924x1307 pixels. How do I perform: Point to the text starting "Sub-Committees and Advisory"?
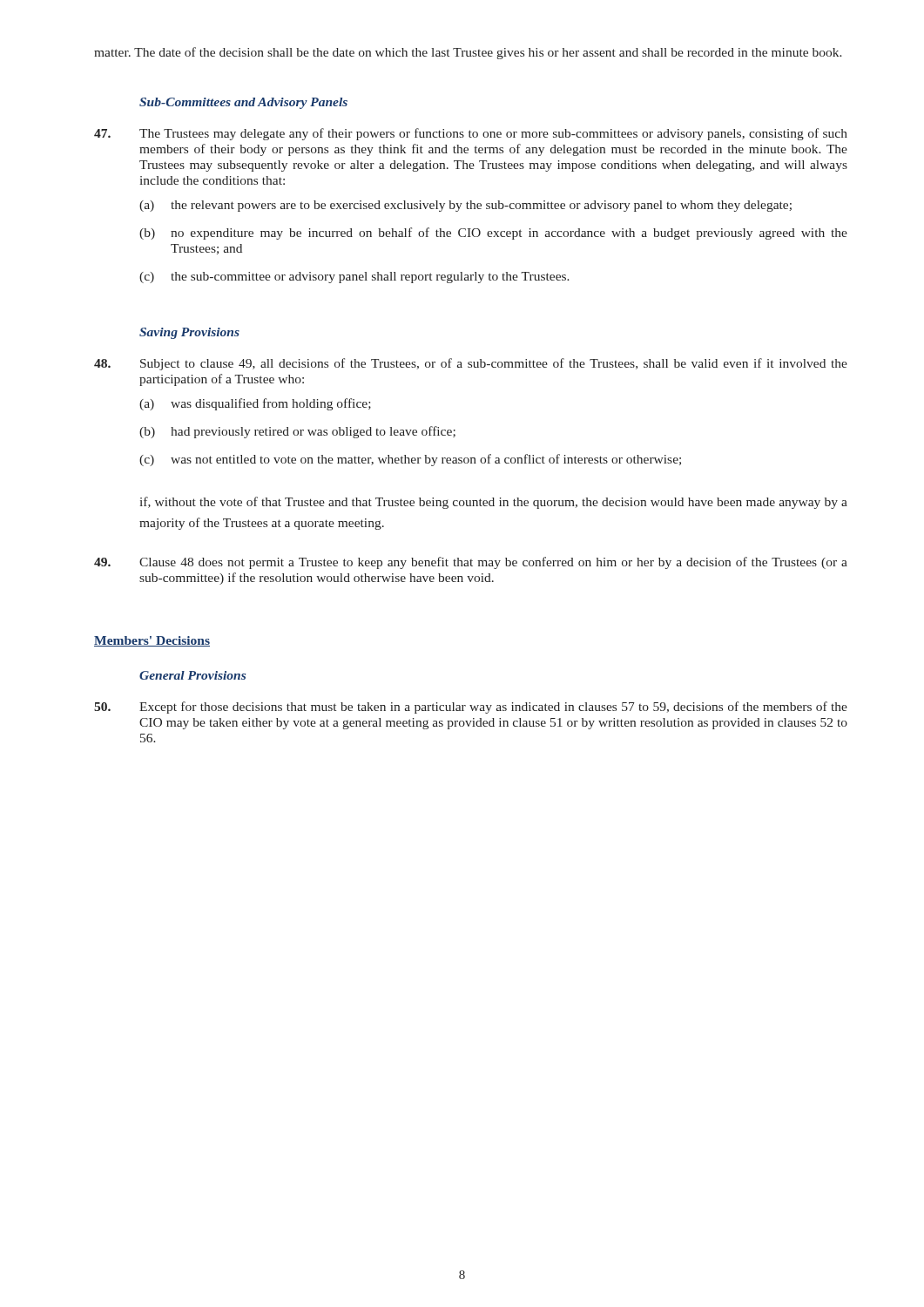[x=244, y=101]
